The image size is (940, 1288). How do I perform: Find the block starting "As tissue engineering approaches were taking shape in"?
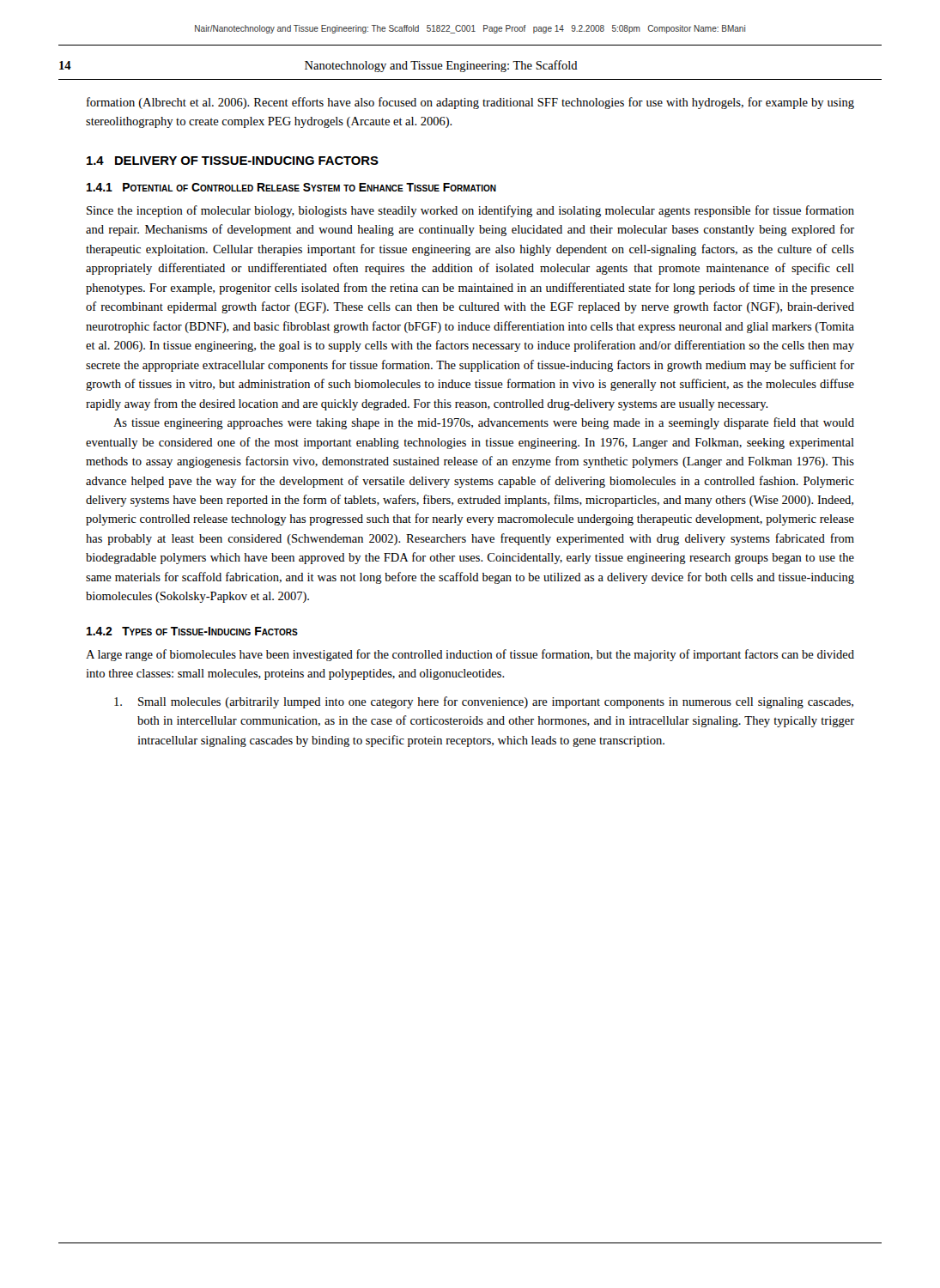[470, 510]
